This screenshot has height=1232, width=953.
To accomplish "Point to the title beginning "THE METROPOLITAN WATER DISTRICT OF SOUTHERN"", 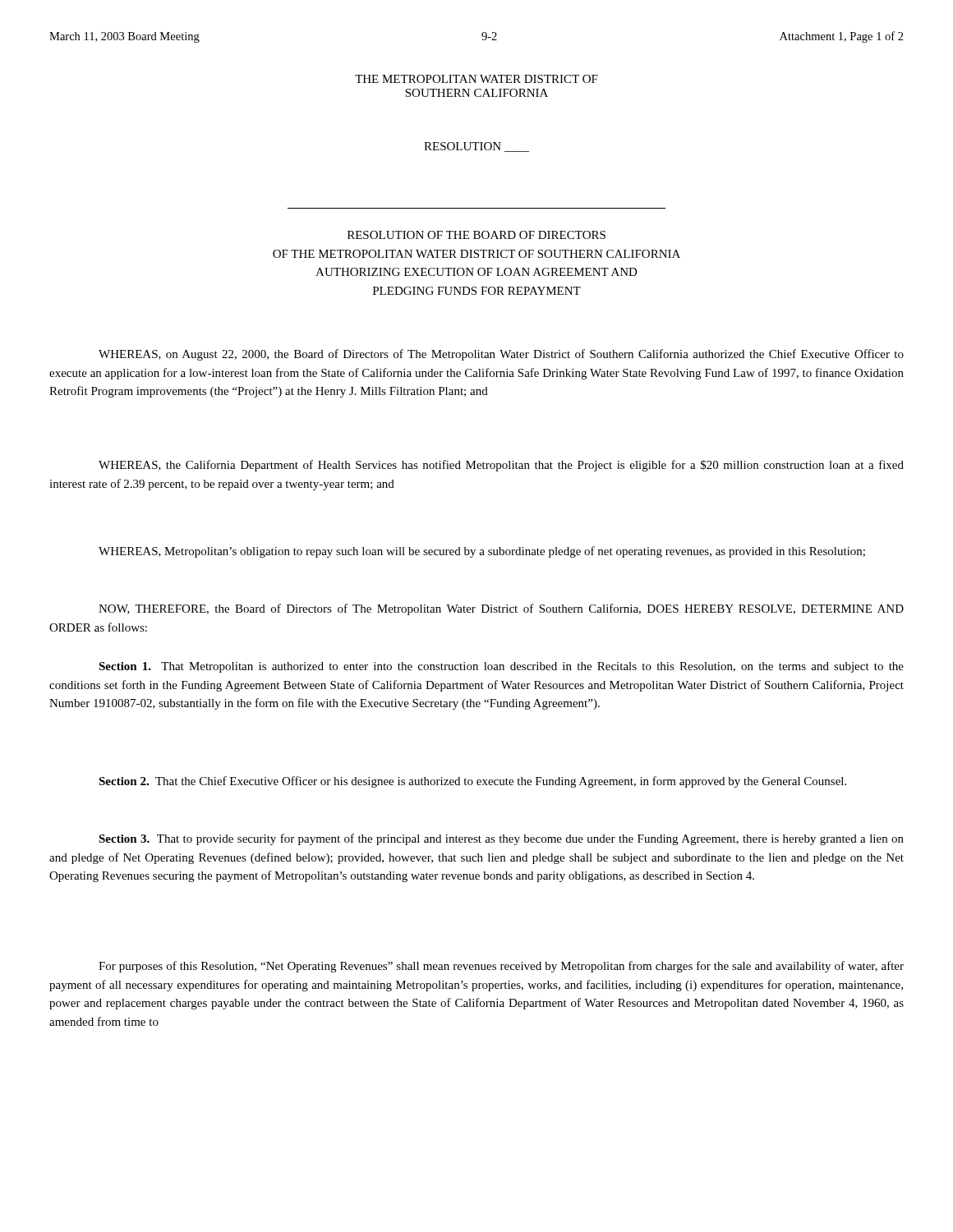I will click(x=476, y=86).
